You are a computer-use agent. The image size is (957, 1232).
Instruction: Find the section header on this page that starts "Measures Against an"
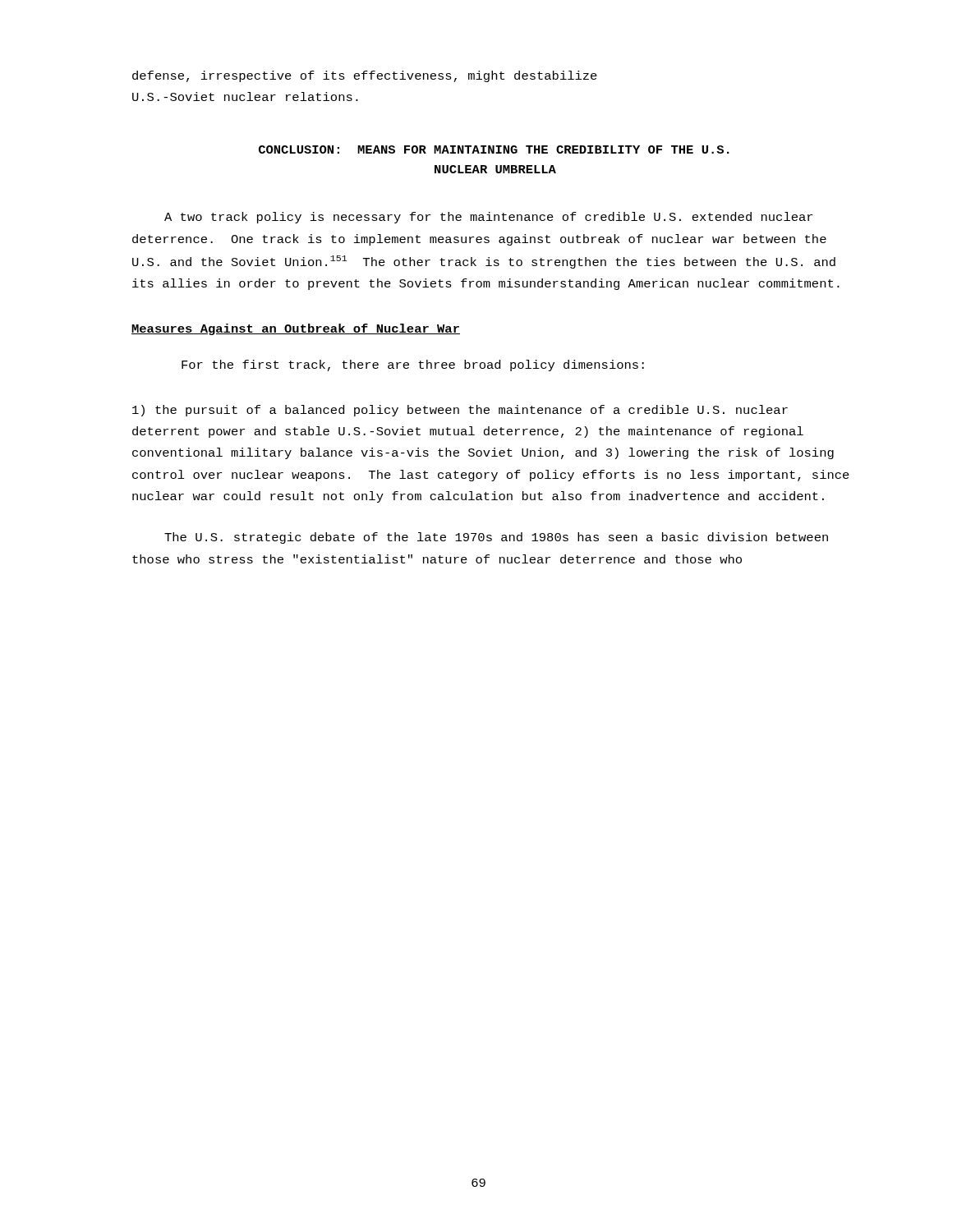pyautogui.click(x=296, y=329)
